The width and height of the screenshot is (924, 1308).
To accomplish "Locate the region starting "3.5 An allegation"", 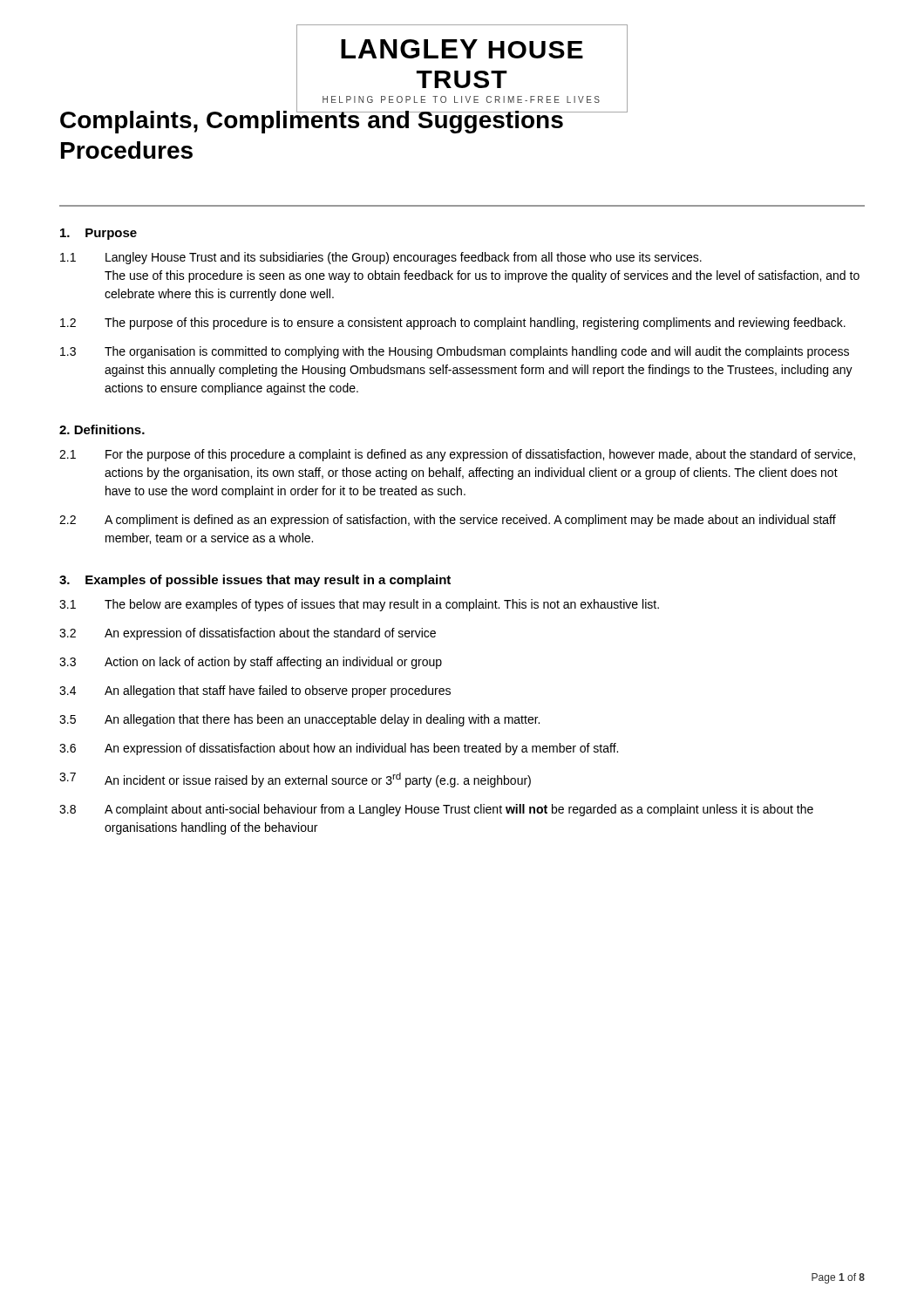I will pyautogui.click(x=462, y=720).
